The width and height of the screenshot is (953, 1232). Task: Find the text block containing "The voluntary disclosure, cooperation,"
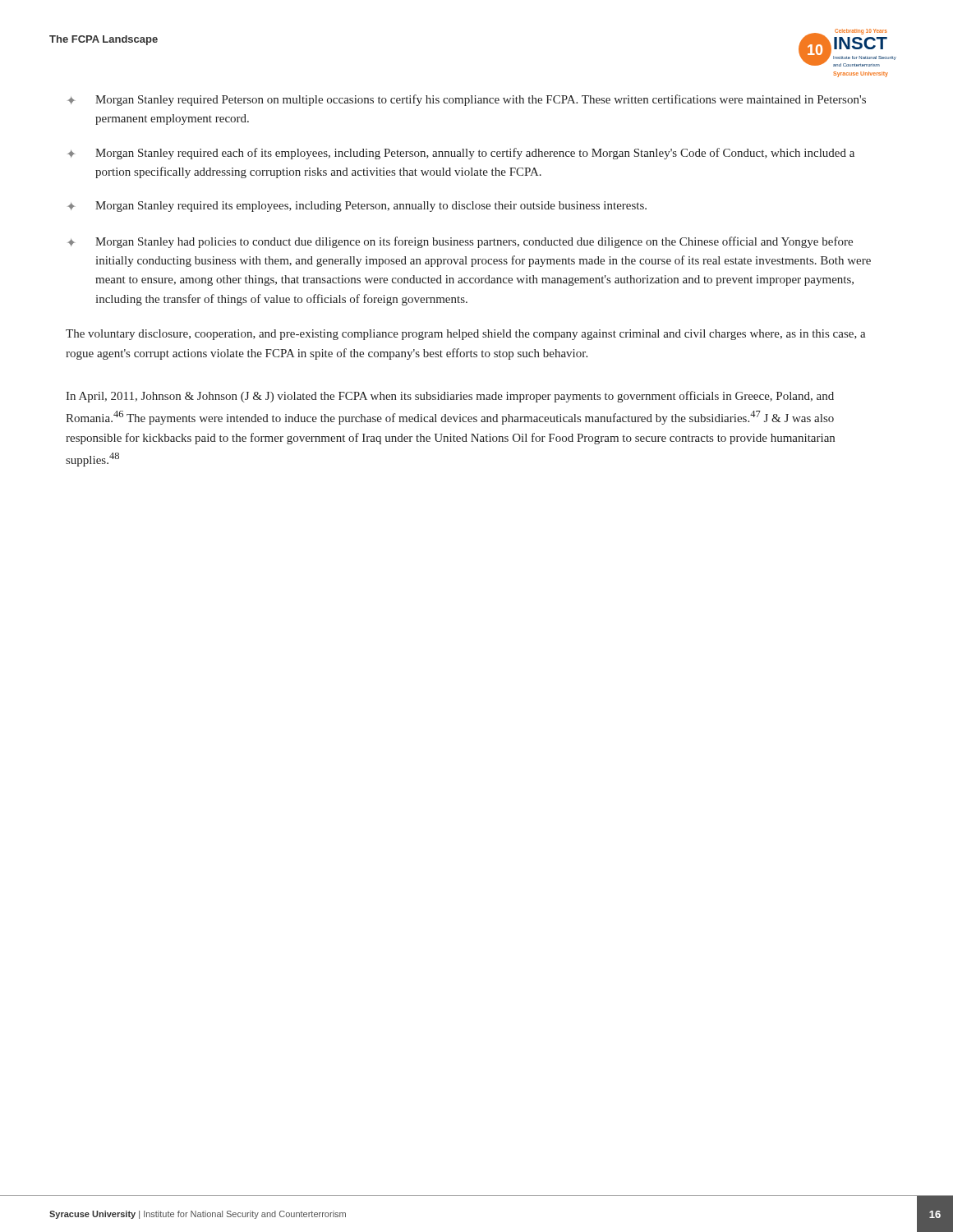tap(466, 343)
